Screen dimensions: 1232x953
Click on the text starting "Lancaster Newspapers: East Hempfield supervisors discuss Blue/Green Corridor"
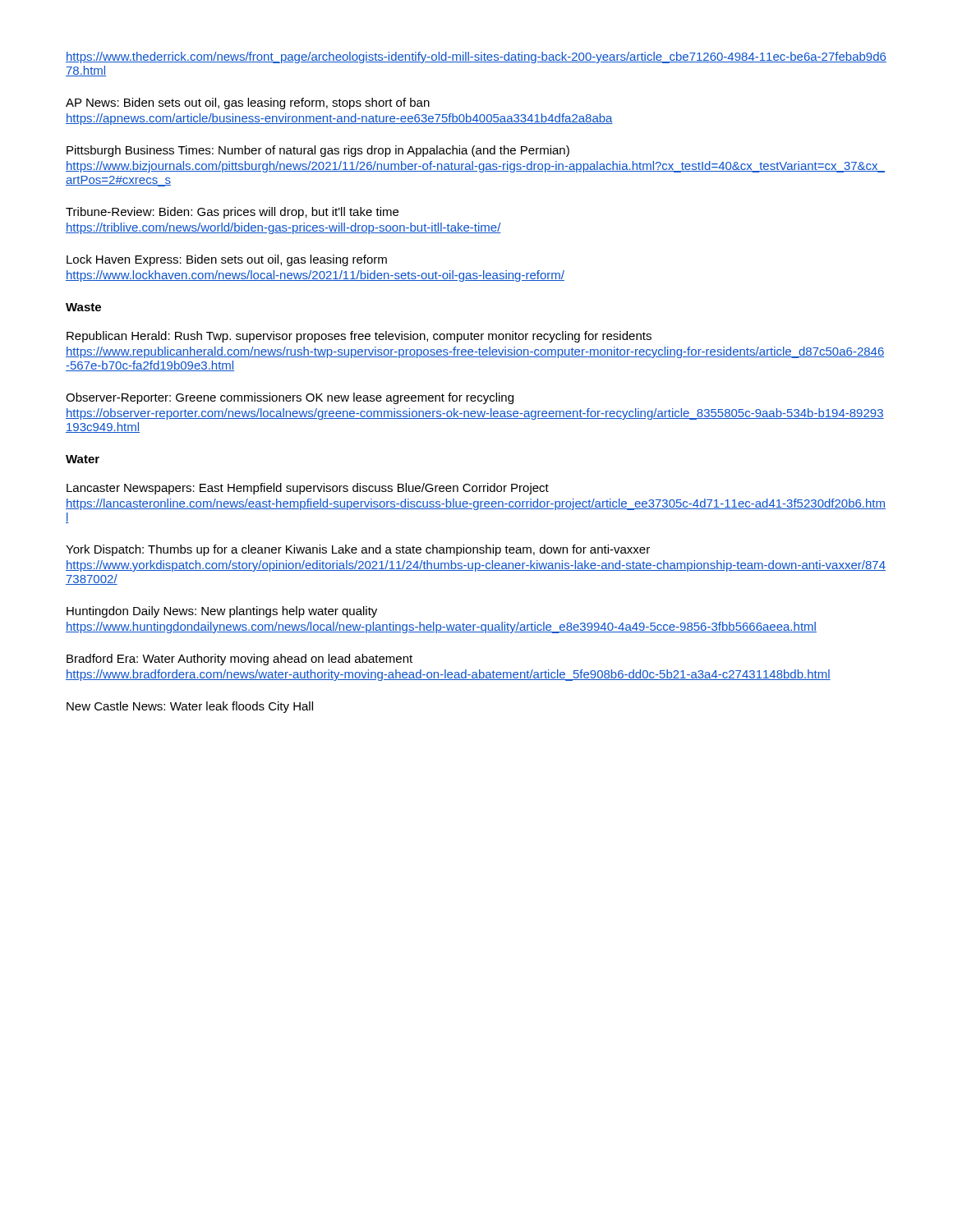pos(476,502)
